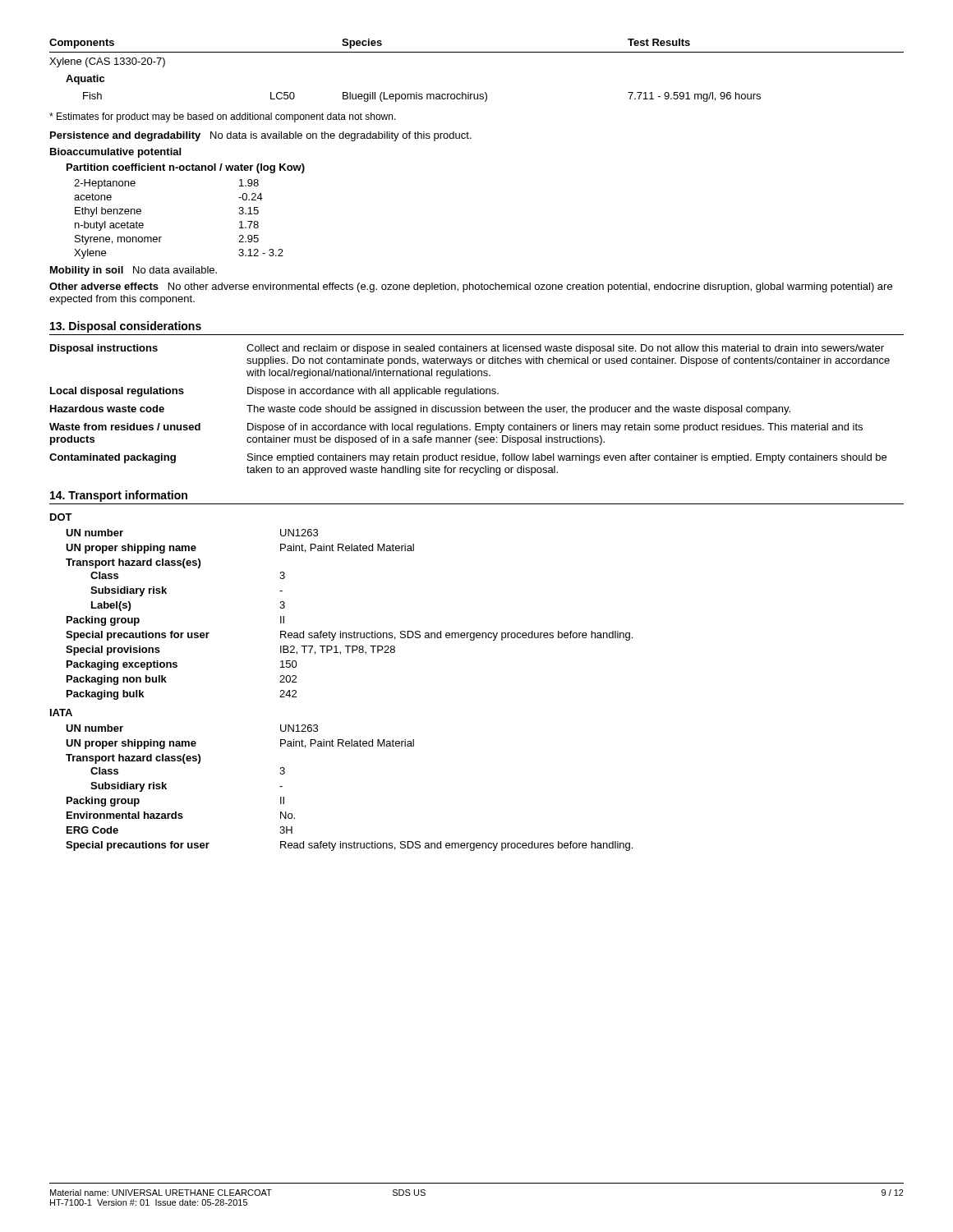This screenshot has width=953, height=1232.
Task: Navigate to the block starting "Waste from residues"
Action: tap(476, 433)
